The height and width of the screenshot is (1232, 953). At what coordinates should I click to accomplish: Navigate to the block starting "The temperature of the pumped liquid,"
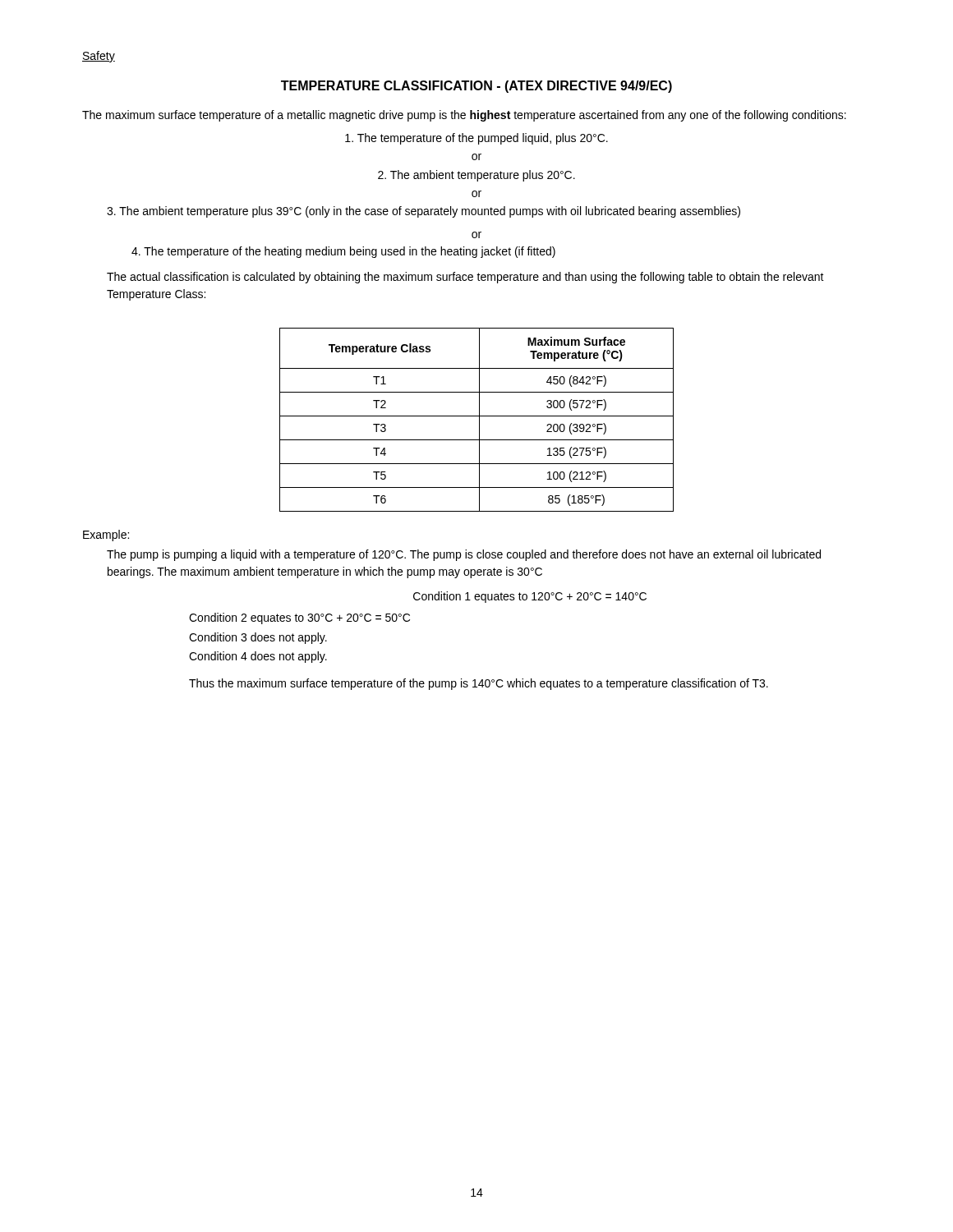(476, 138)
